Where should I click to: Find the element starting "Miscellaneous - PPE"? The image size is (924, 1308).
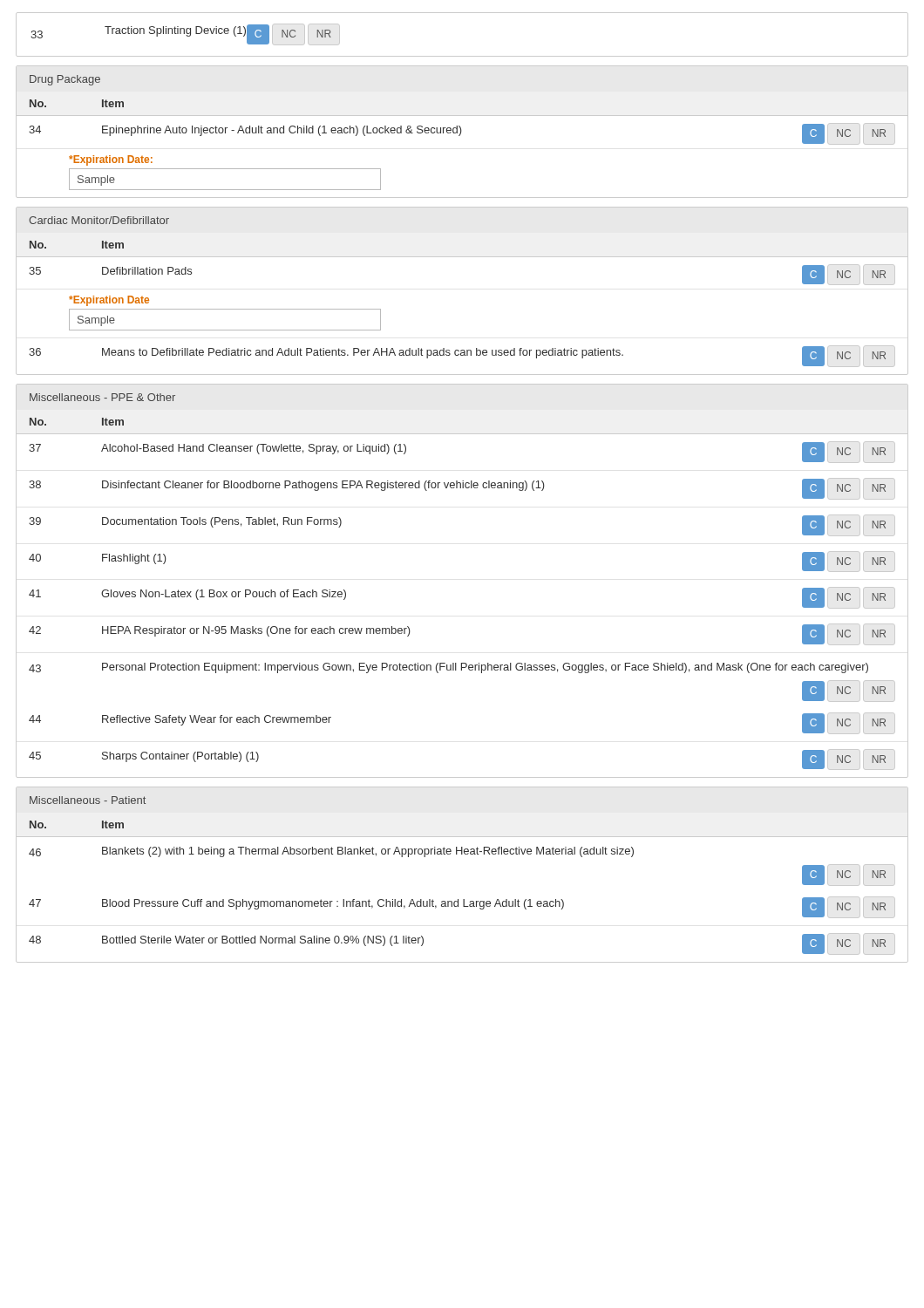pos(102,397)
